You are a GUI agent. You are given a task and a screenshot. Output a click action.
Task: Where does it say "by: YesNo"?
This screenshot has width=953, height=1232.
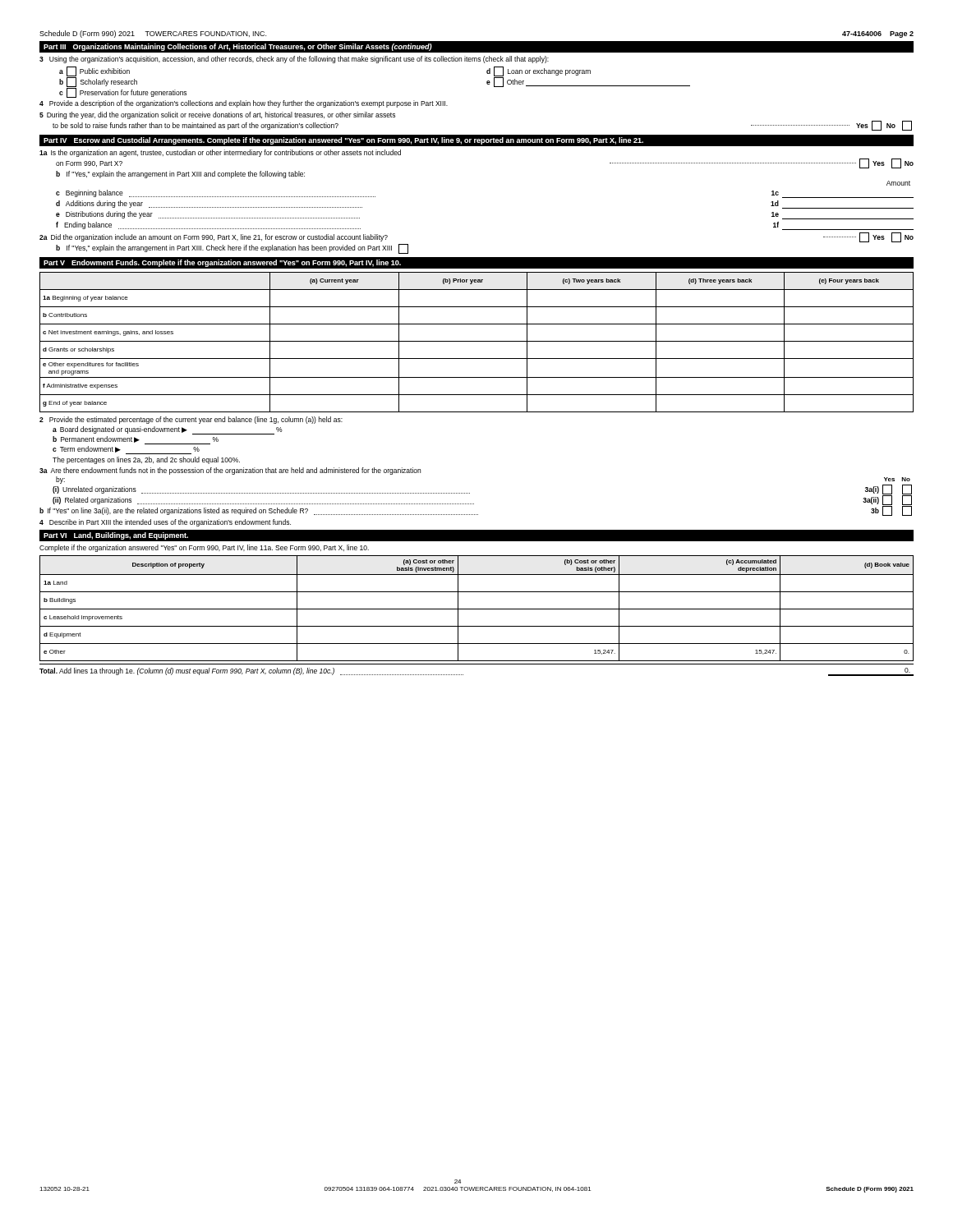(60, 480)
